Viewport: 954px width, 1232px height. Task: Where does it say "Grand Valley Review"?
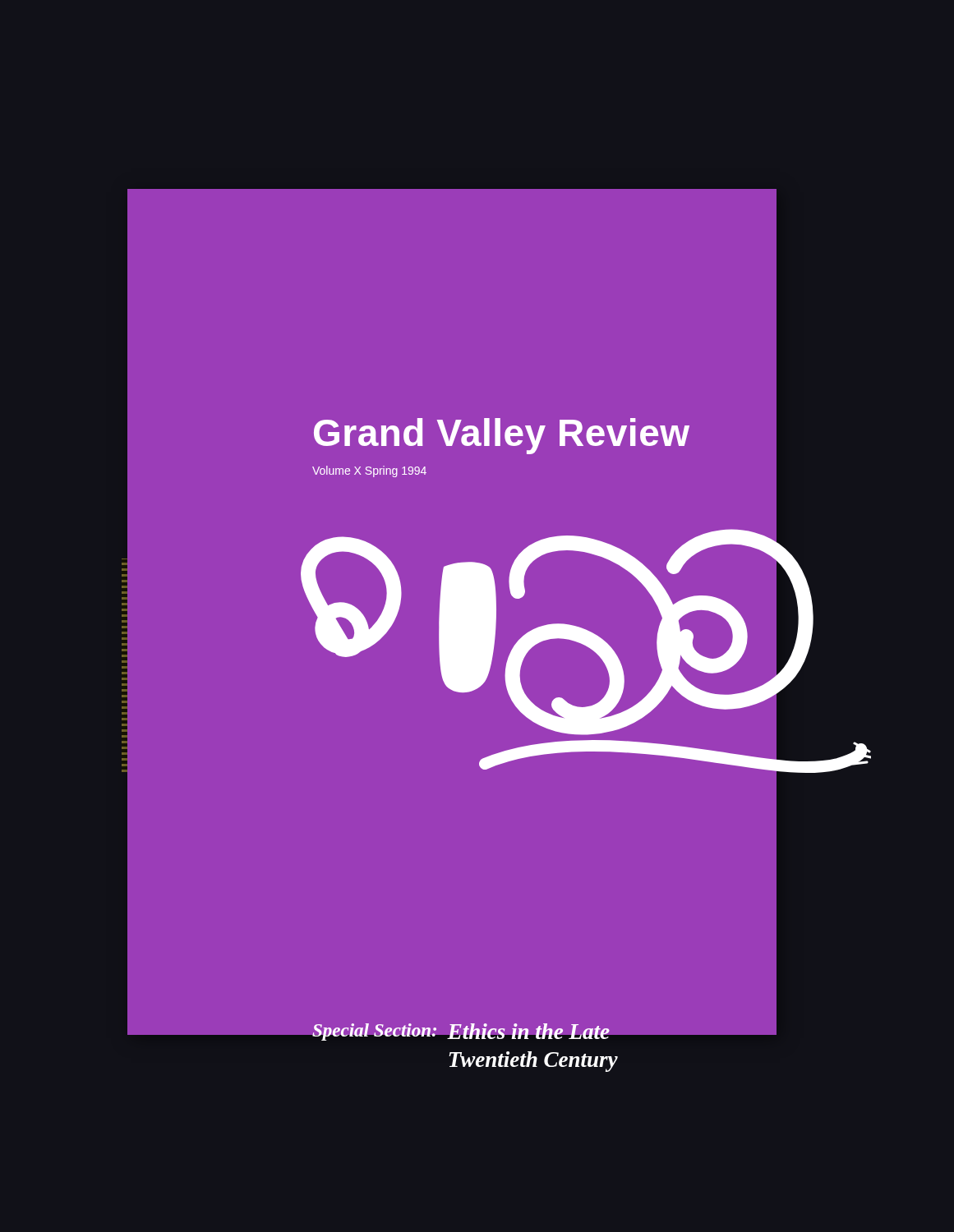click(600, 433)
